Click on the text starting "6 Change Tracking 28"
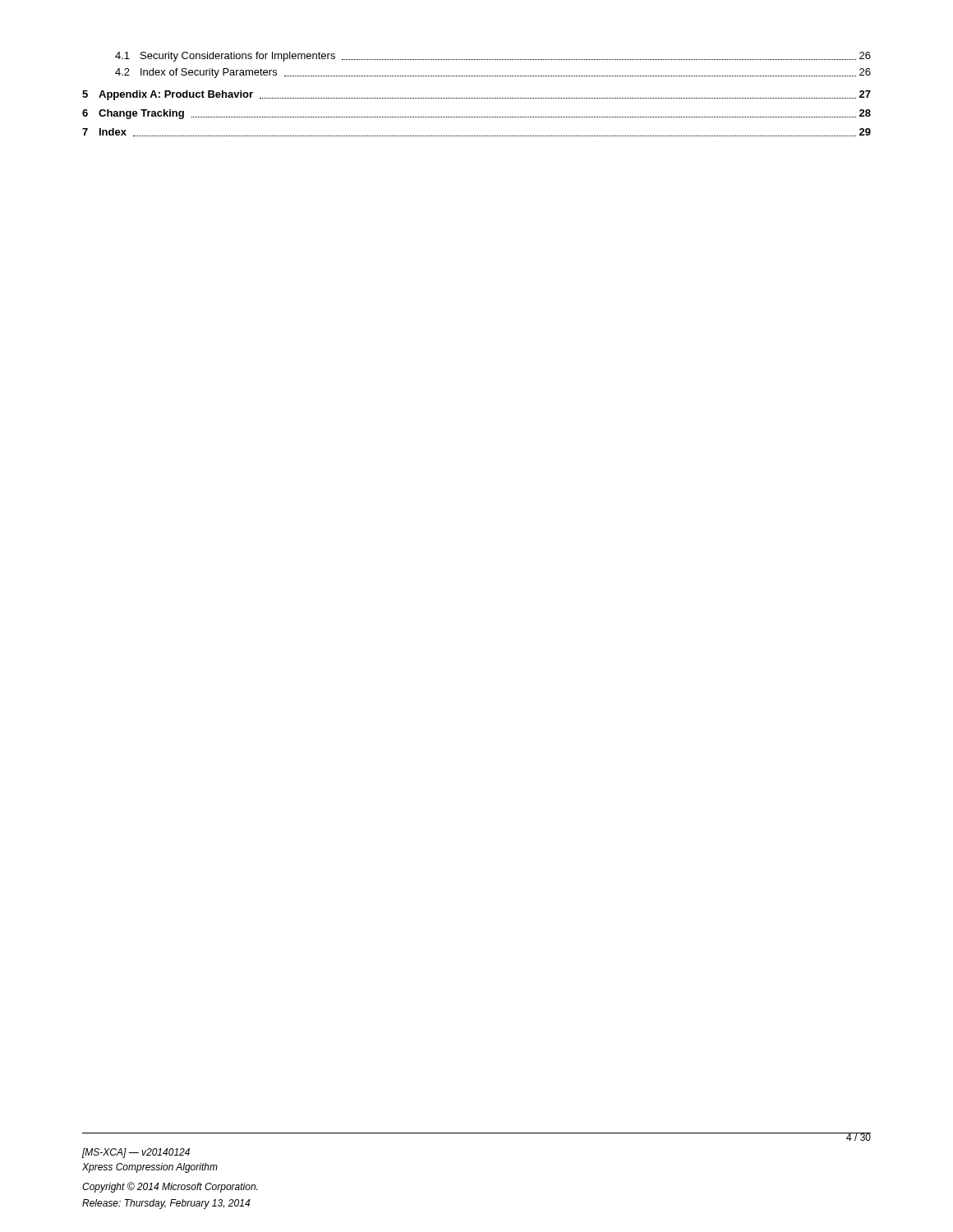This screenshot has height=1232, width=953. point(476,113)
